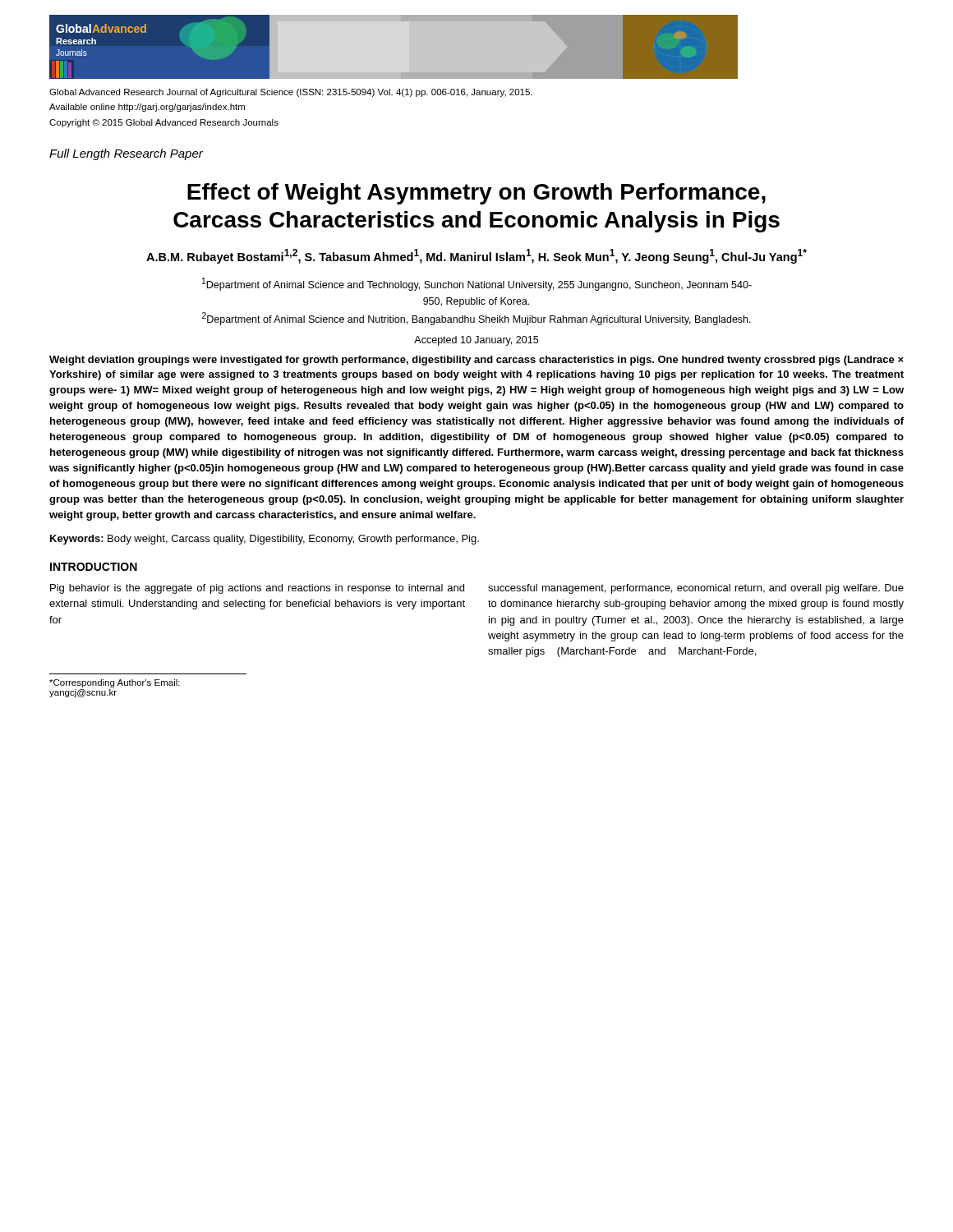Click on the text block with the text "1Department of Animal"
This screenshot has width=953, height=1232.
(476, 301)
